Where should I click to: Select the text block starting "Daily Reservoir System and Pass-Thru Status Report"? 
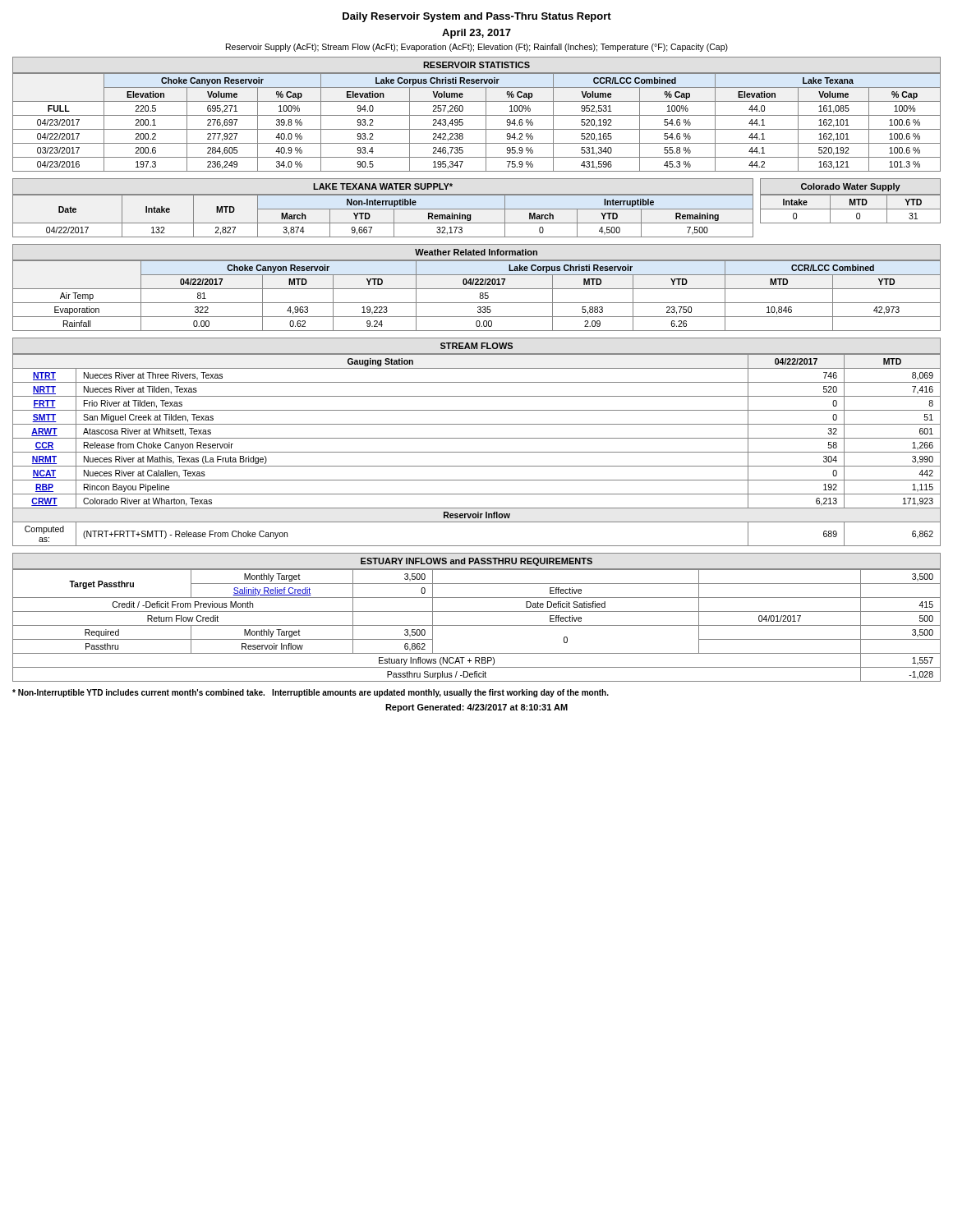pyautogui.click(x=476, y=24)
